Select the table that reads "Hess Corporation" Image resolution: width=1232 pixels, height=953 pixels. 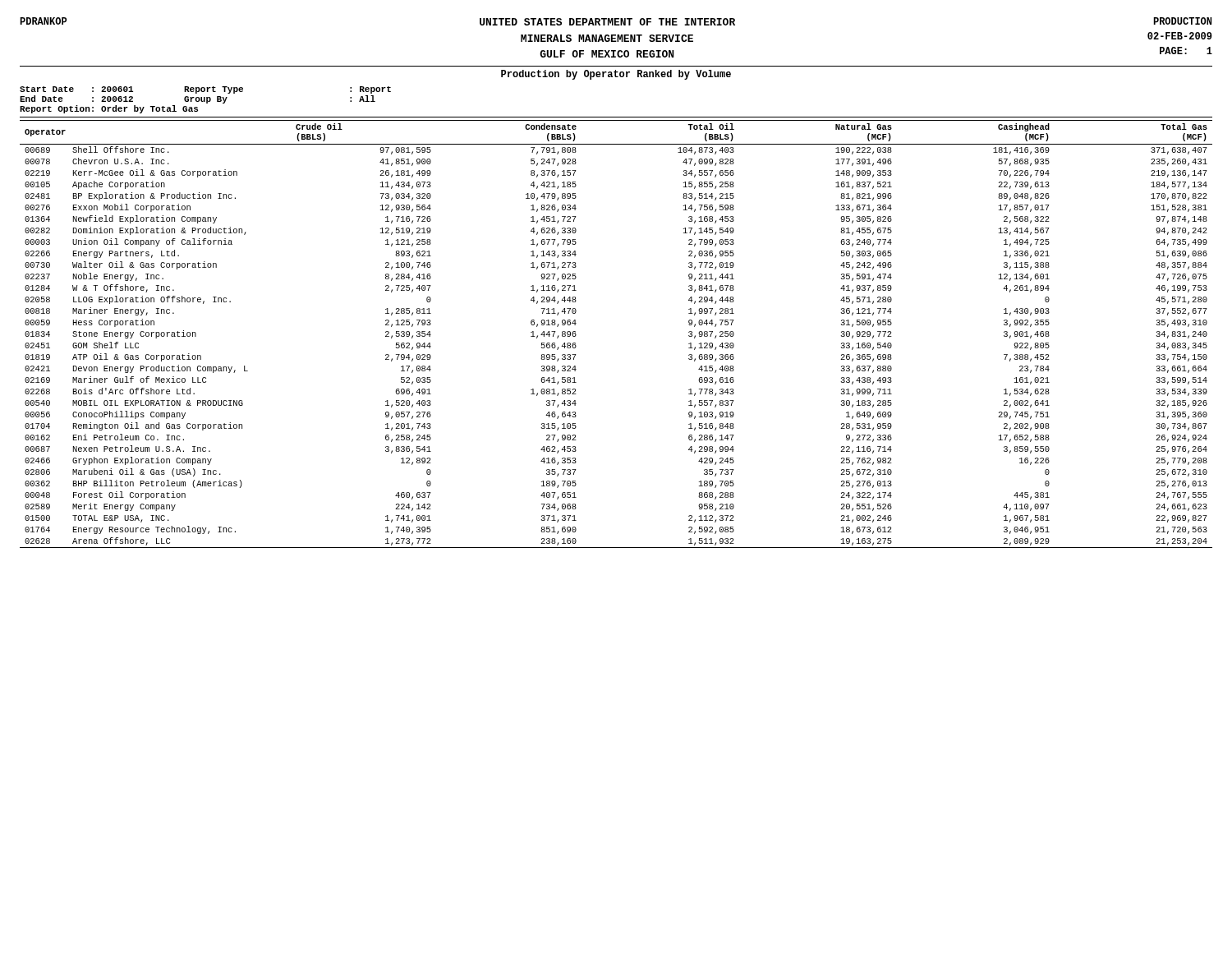(x=616, y=334)
